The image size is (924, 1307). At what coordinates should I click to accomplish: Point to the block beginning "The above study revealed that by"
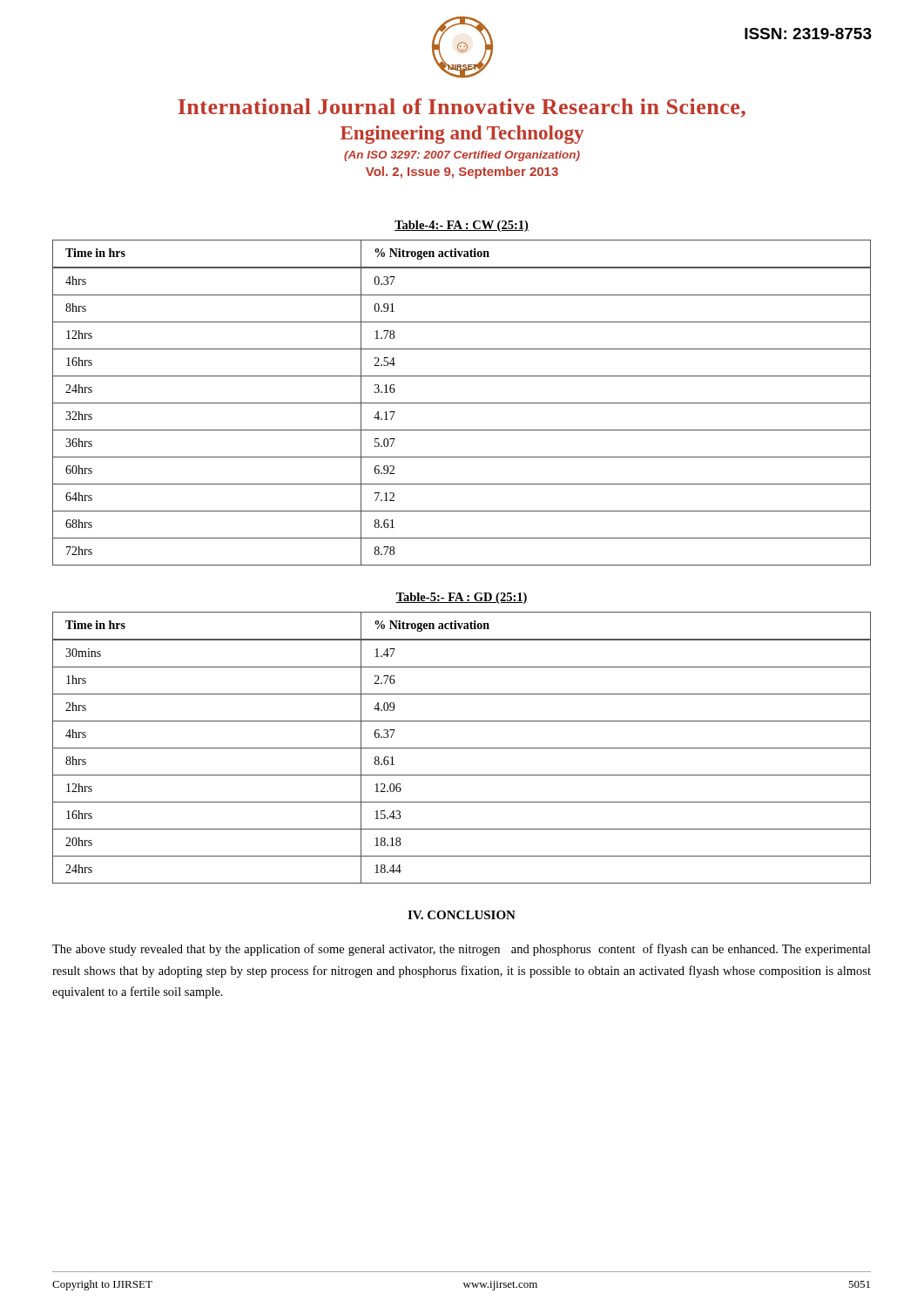462,970
